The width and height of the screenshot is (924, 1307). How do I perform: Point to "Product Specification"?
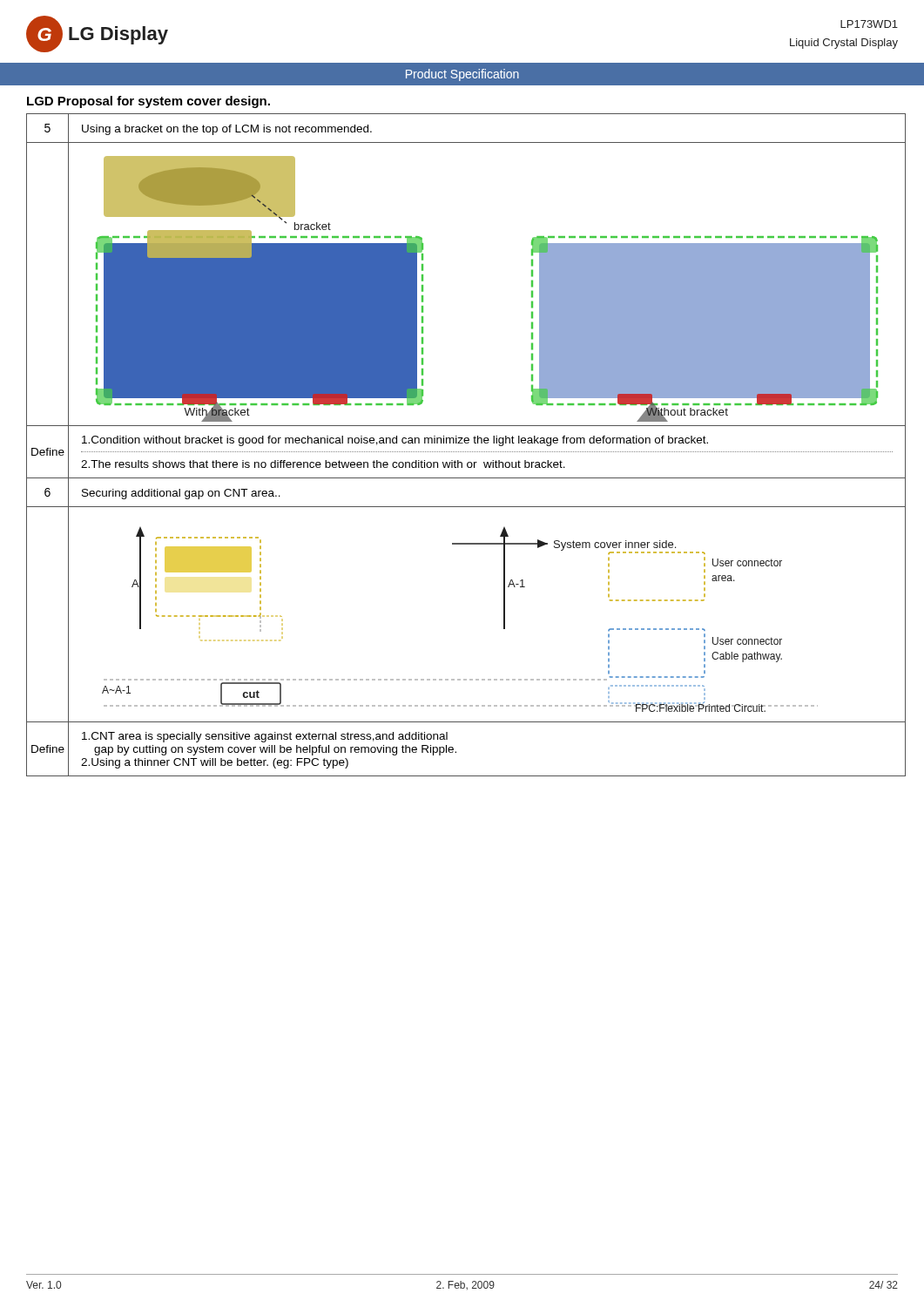tap(462, 74)
